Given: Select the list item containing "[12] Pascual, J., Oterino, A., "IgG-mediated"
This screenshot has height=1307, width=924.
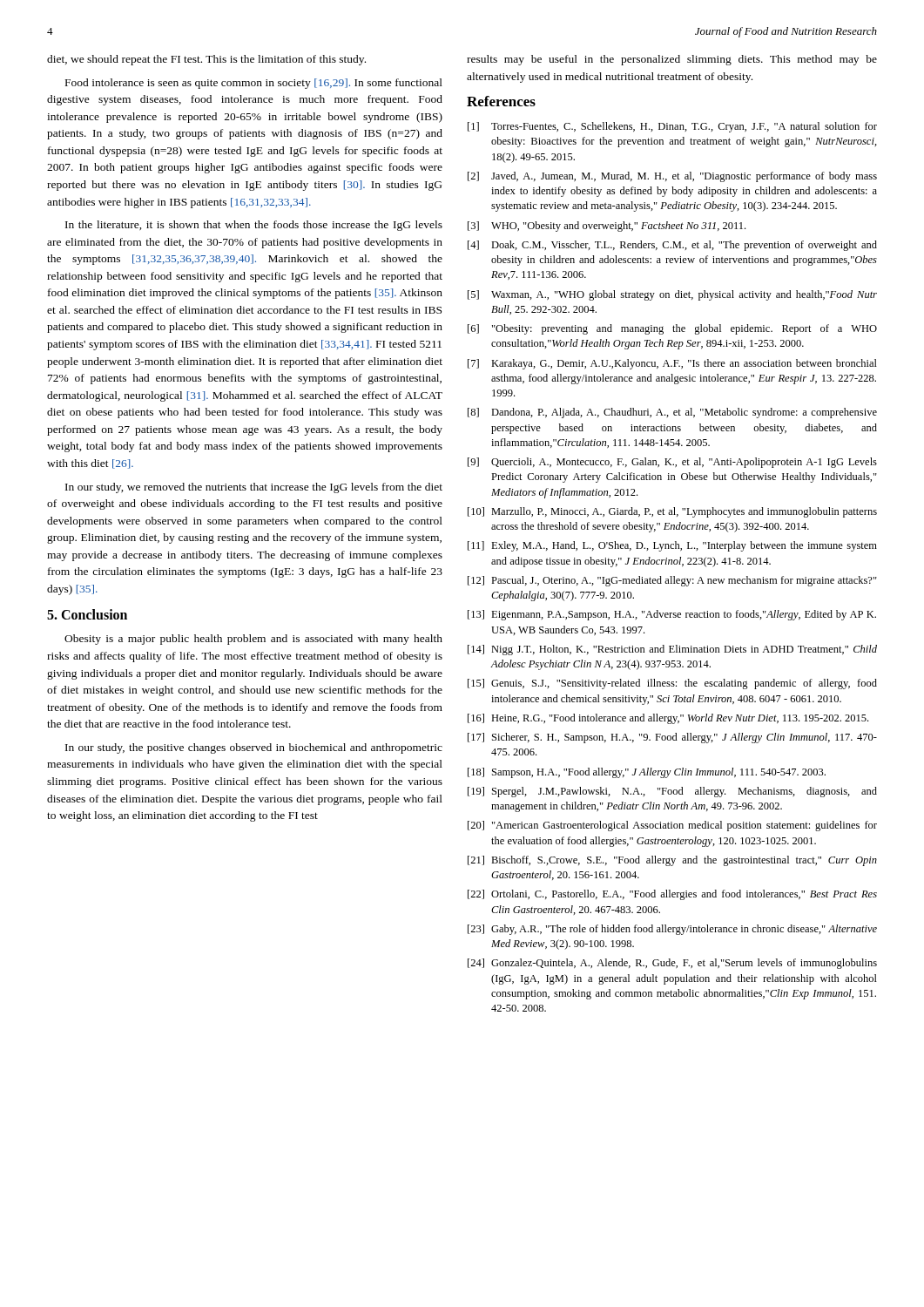Looking at the screenshot, I should pyautogui.click(x=672, y=588).
